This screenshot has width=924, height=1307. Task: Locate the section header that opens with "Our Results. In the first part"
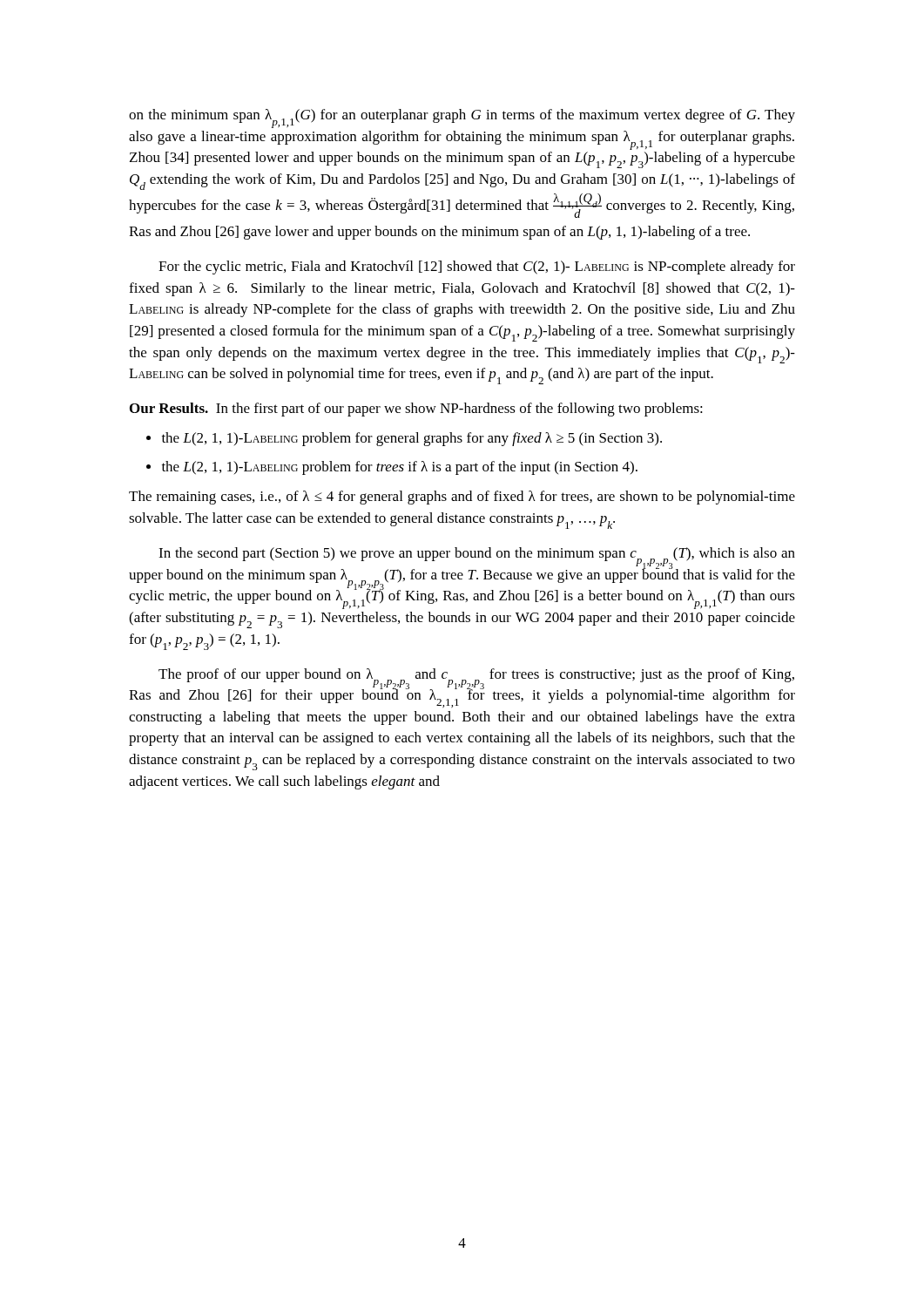[462, 409]
